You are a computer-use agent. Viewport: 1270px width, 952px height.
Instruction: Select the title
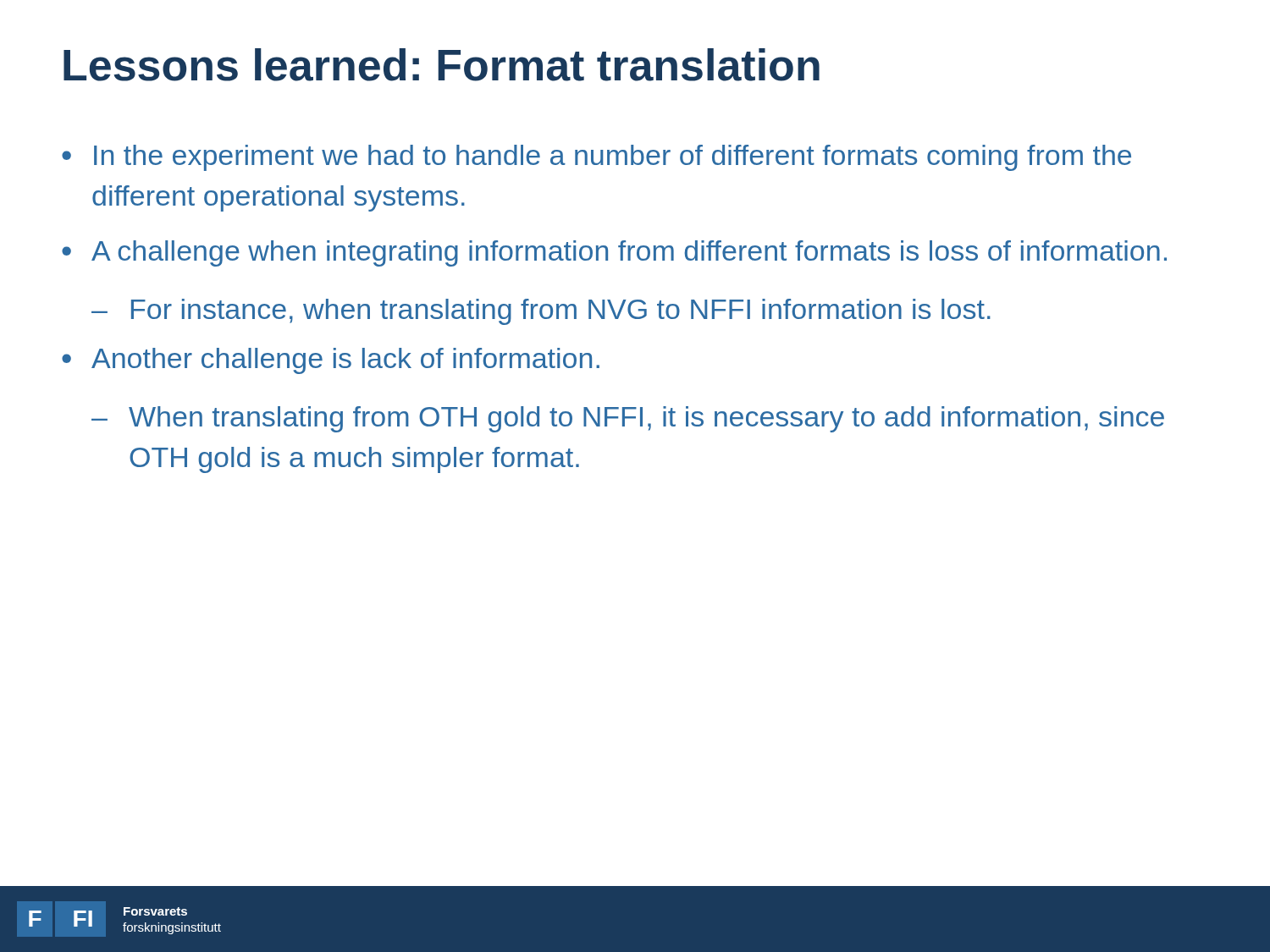pyautogui.click(x=441, y=65)
